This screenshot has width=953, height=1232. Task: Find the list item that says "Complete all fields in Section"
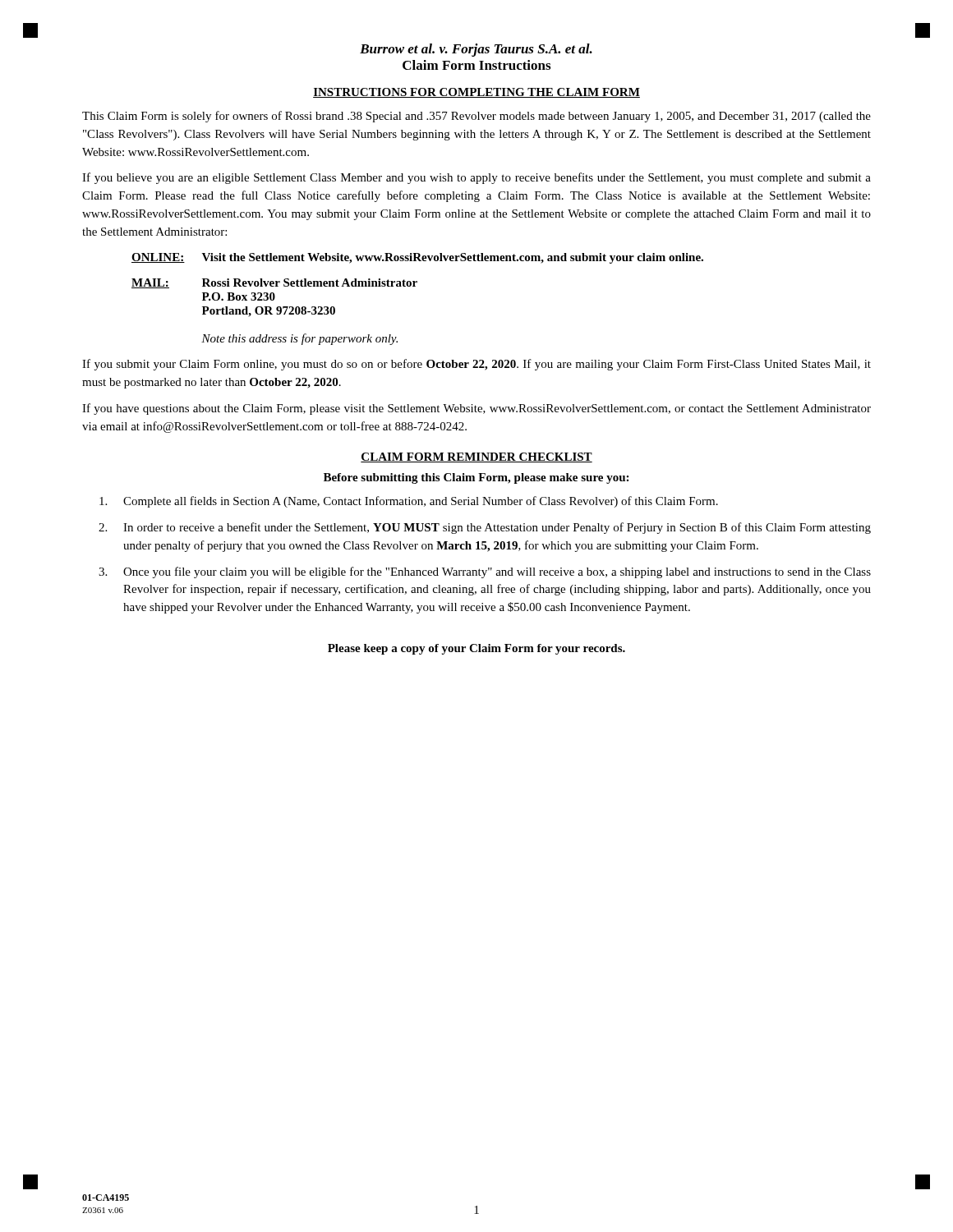408,502
